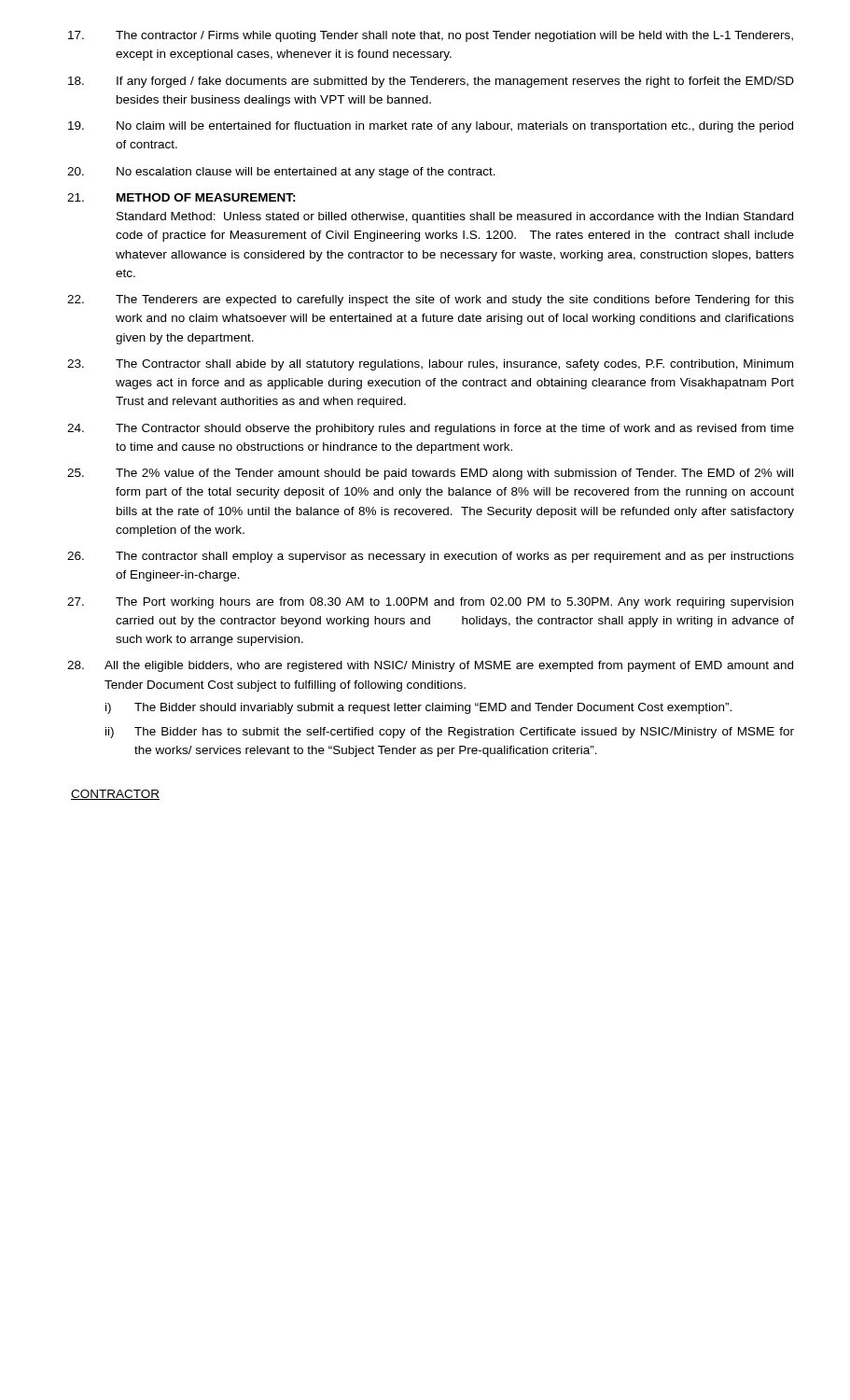
Task: Locate the block of text that opens with "17. The contractor / Firms while"
Action: pyautogui.click(x=431, y=45)
